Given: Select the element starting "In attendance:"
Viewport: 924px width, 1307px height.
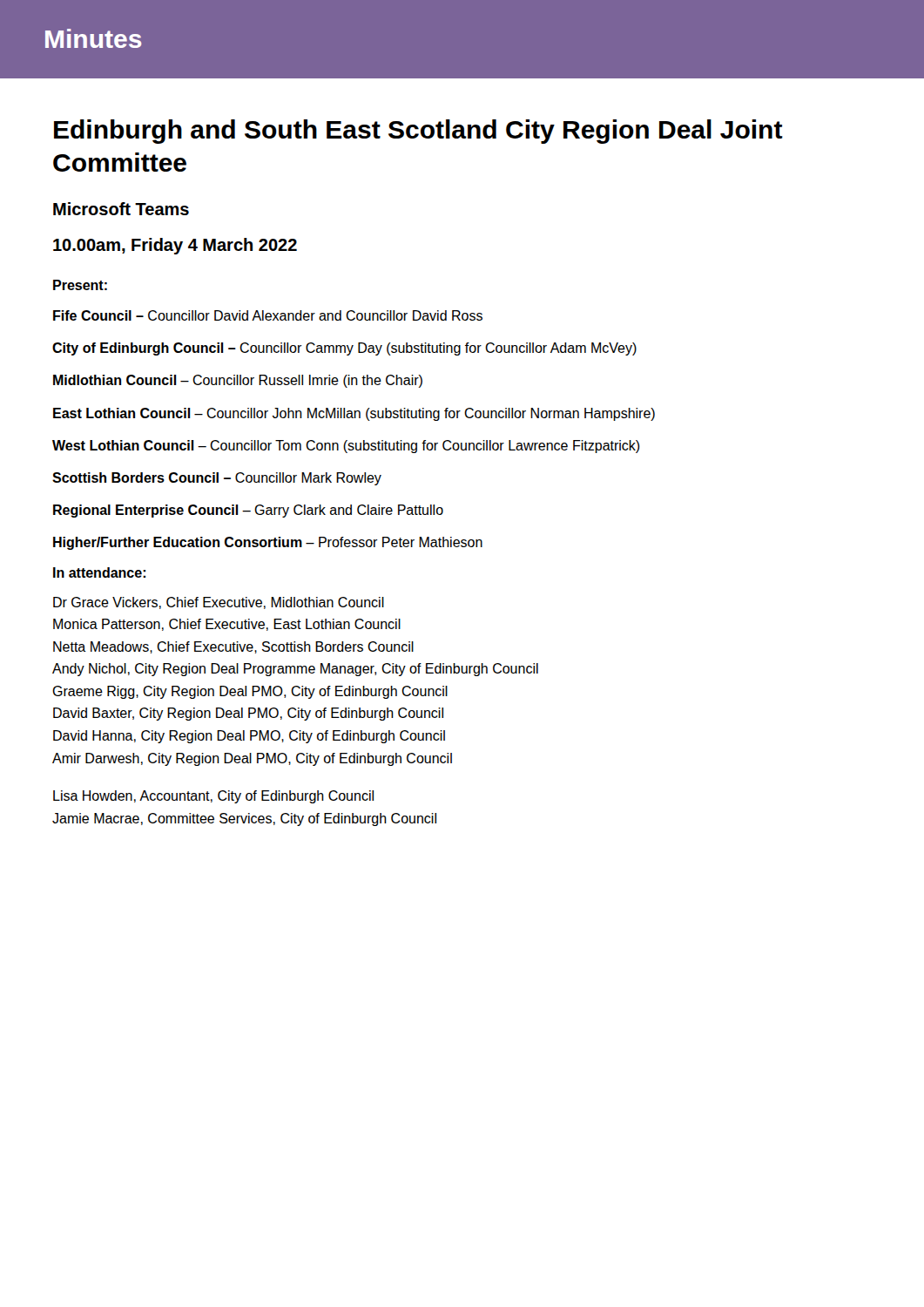Looking at the screenshot, I should pyautogui.click(x=100, y=572).
